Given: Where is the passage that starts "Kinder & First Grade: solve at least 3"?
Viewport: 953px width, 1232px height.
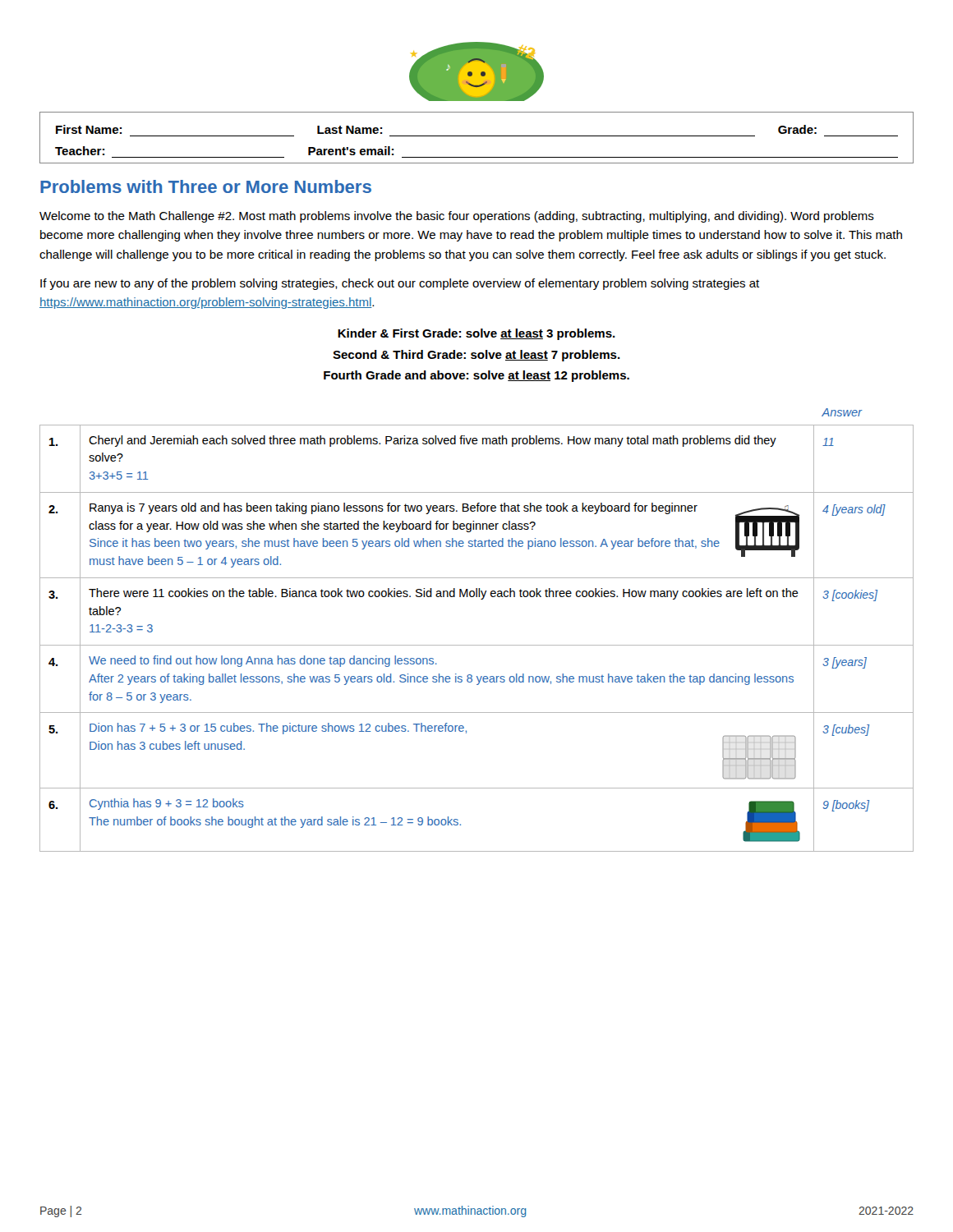Looking at the screenshot, I should click(x=476, y=354).
